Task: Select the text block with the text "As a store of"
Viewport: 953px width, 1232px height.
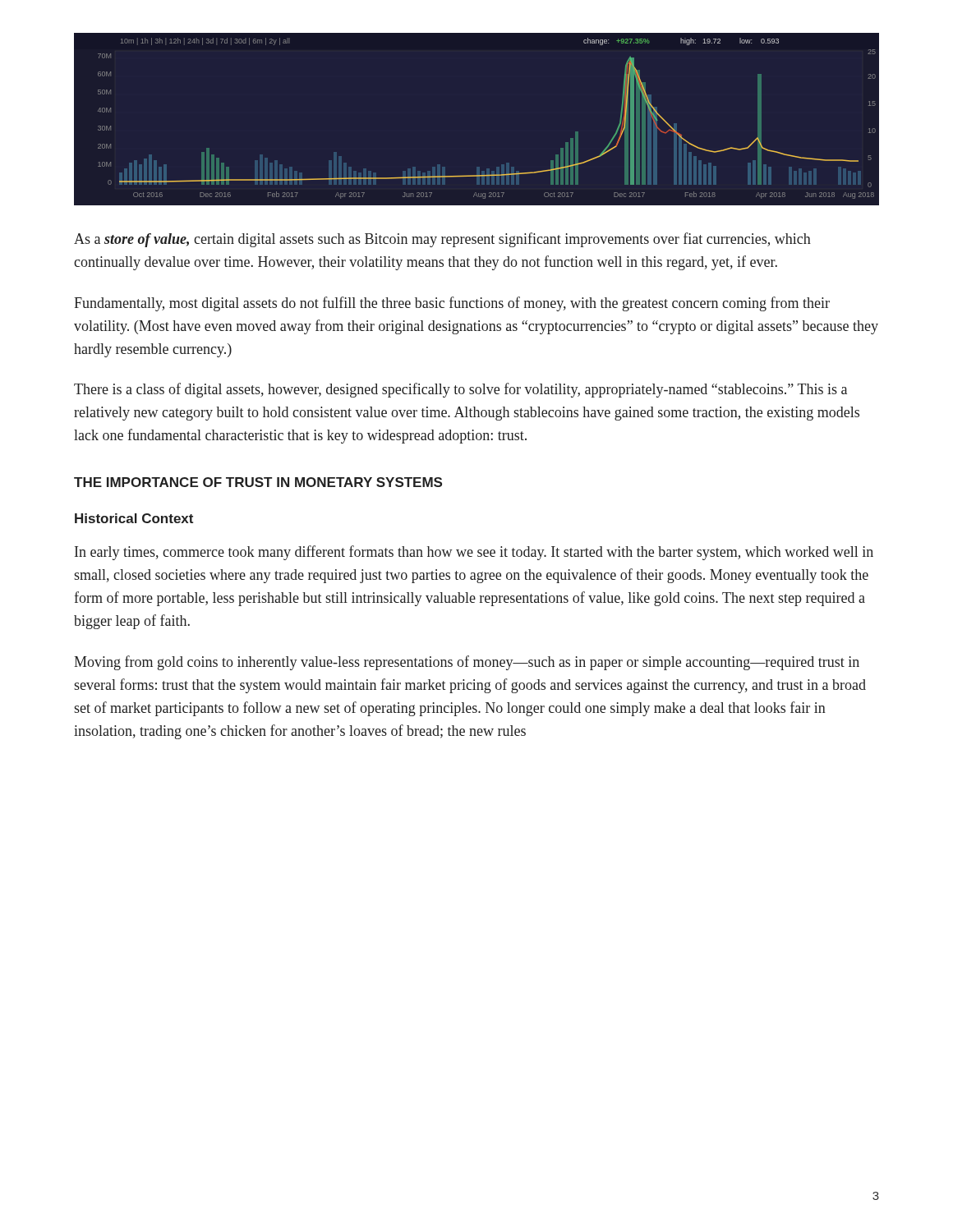Action: 476,251
